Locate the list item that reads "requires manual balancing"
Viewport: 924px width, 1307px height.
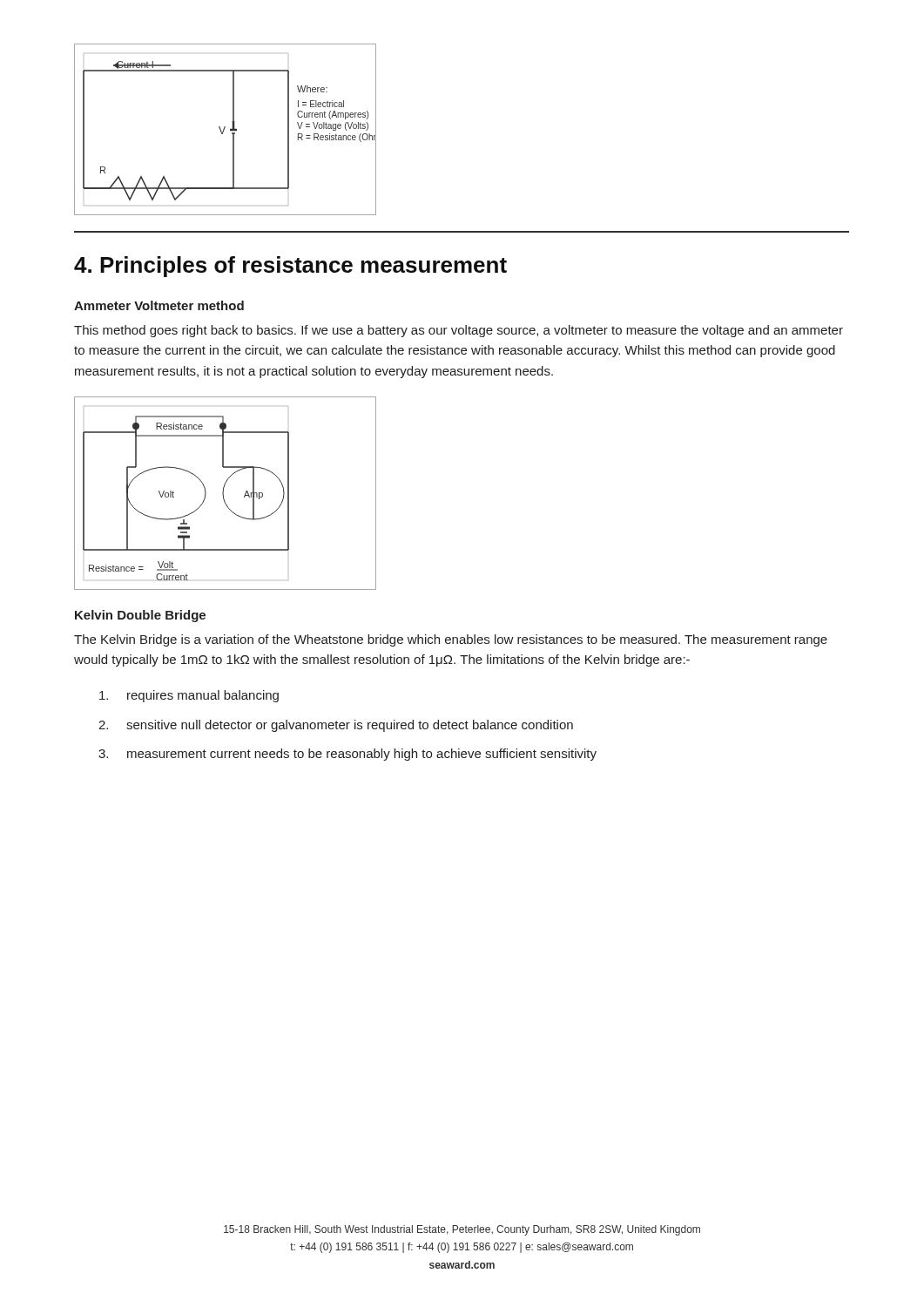pyautogui.click(x=189, y=696)
